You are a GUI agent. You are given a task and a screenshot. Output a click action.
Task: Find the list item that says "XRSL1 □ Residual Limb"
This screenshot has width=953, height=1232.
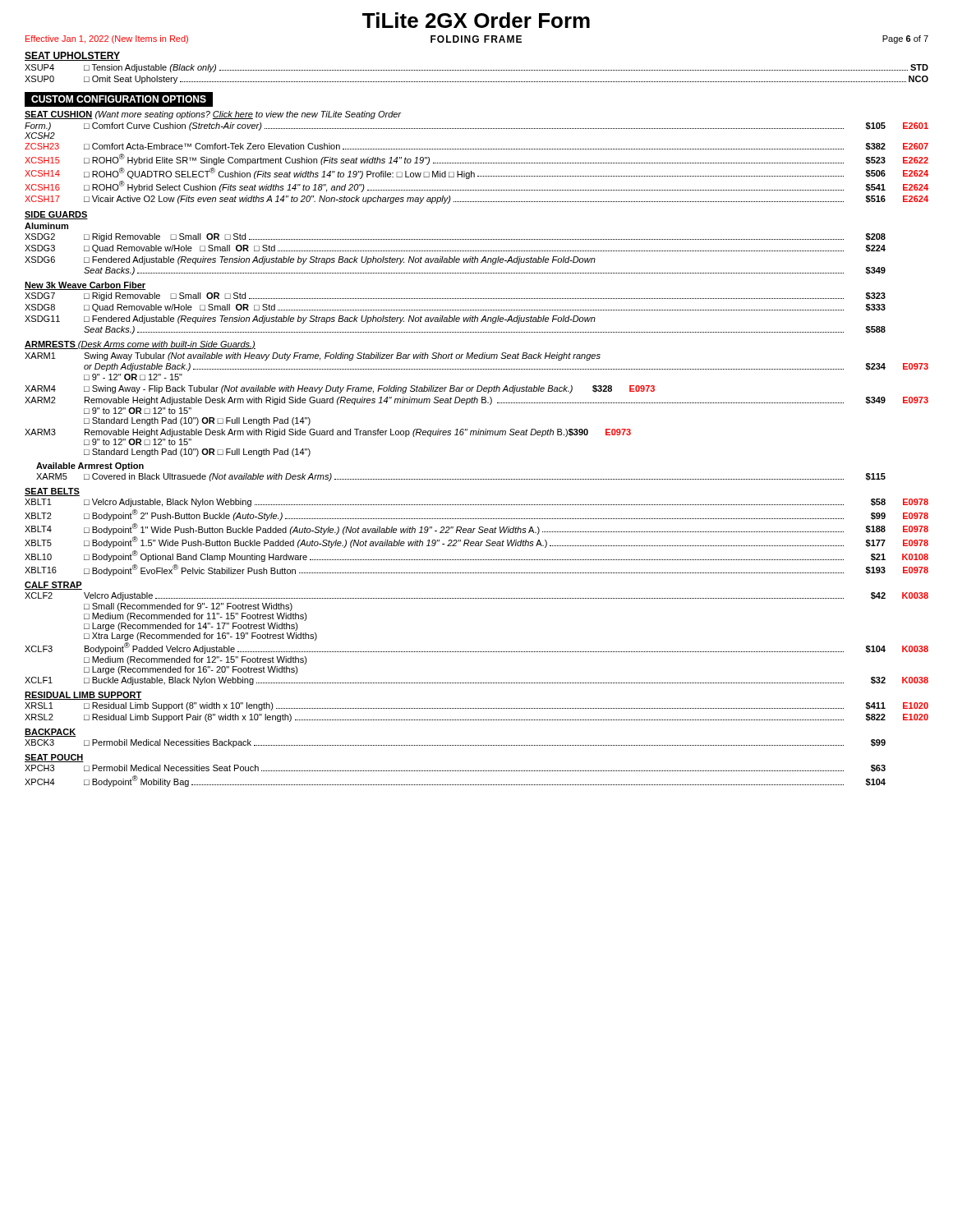tap(476, 705)
